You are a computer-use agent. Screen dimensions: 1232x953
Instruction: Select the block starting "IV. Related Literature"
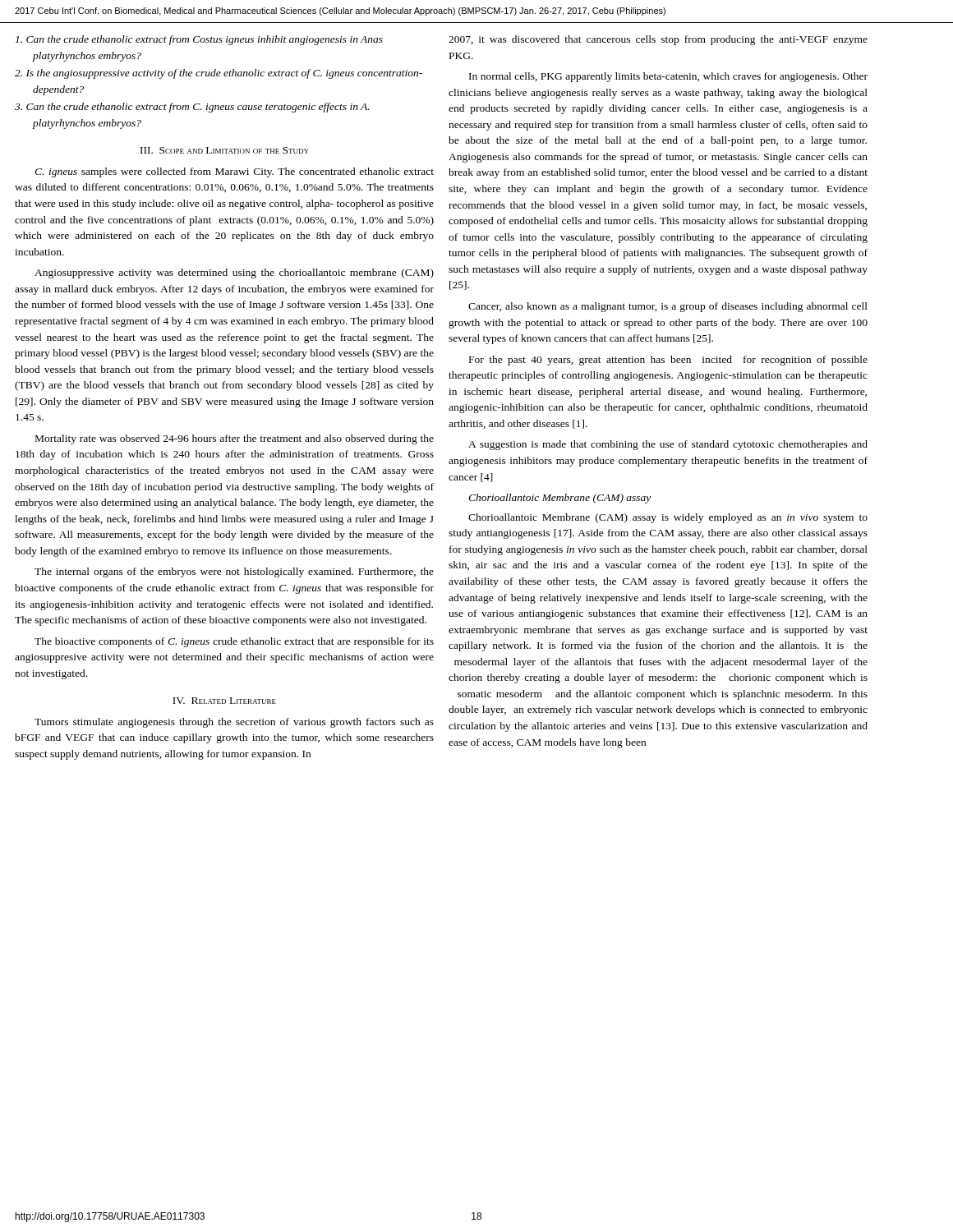click(x=224, y=700)
